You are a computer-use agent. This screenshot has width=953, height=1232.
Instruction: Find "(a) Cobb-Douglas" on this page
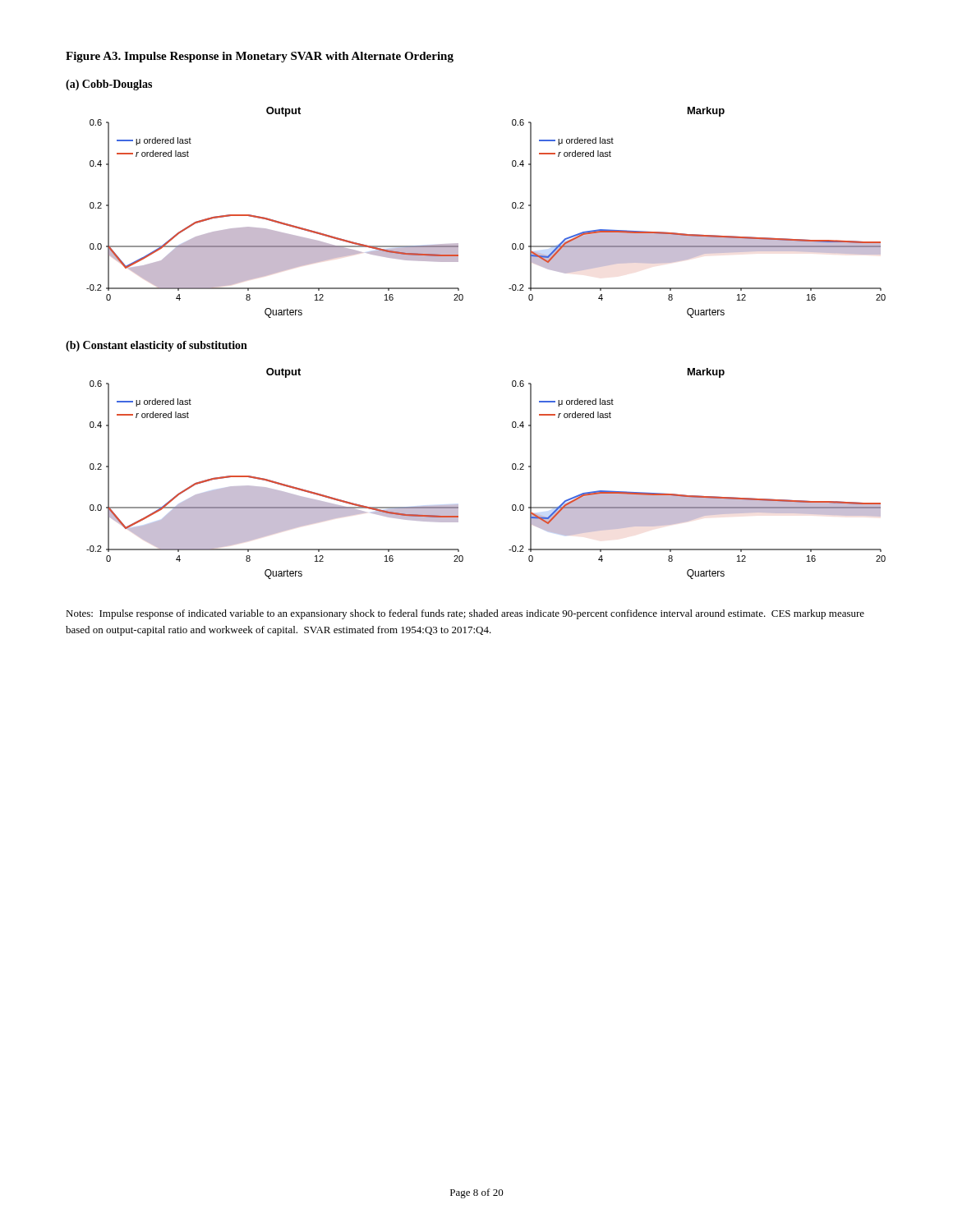pos(109,84)
